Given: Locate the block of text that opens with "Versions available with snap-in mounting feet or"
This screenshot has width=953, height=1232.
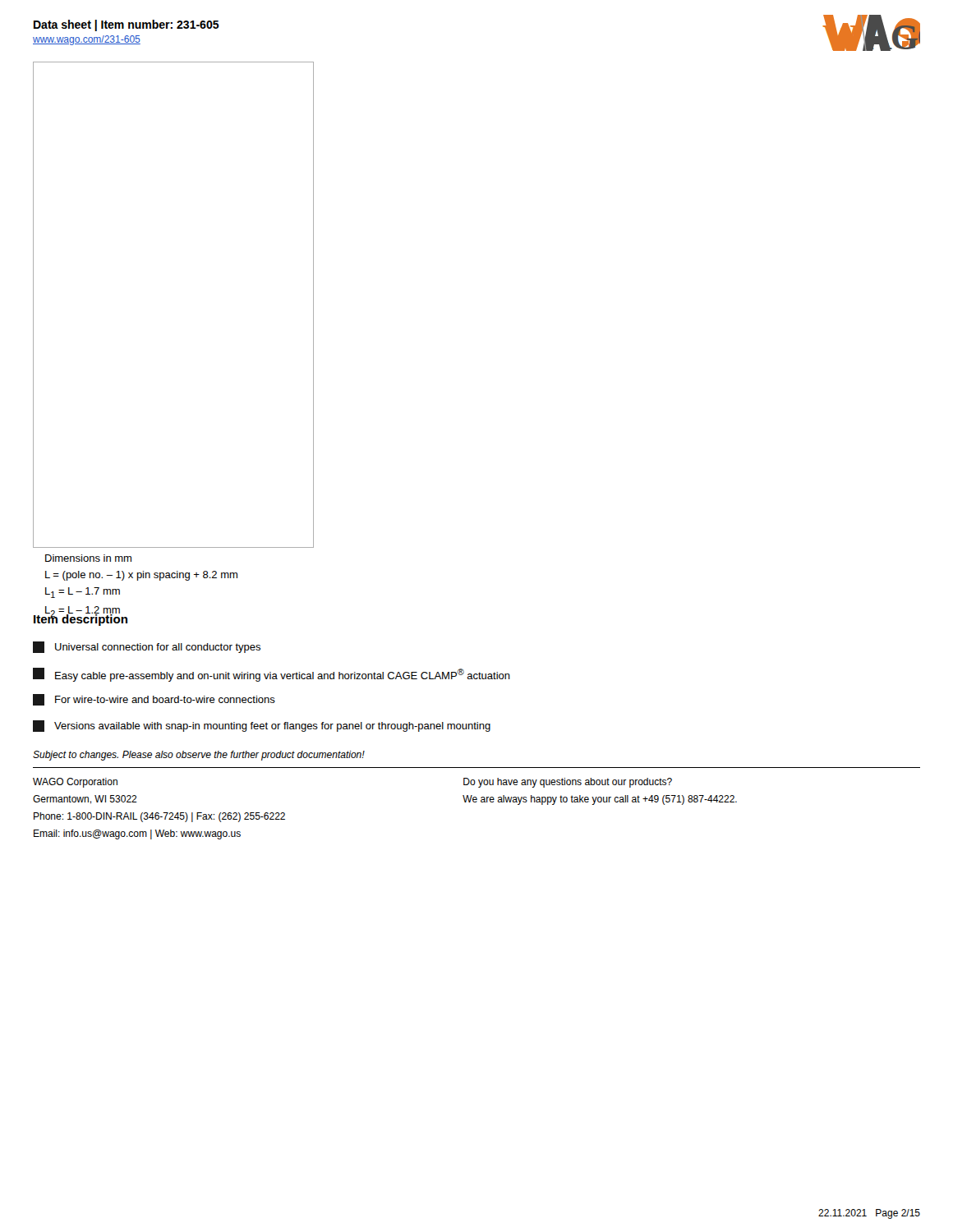Looking at the screenshot, I should point(262,726).
